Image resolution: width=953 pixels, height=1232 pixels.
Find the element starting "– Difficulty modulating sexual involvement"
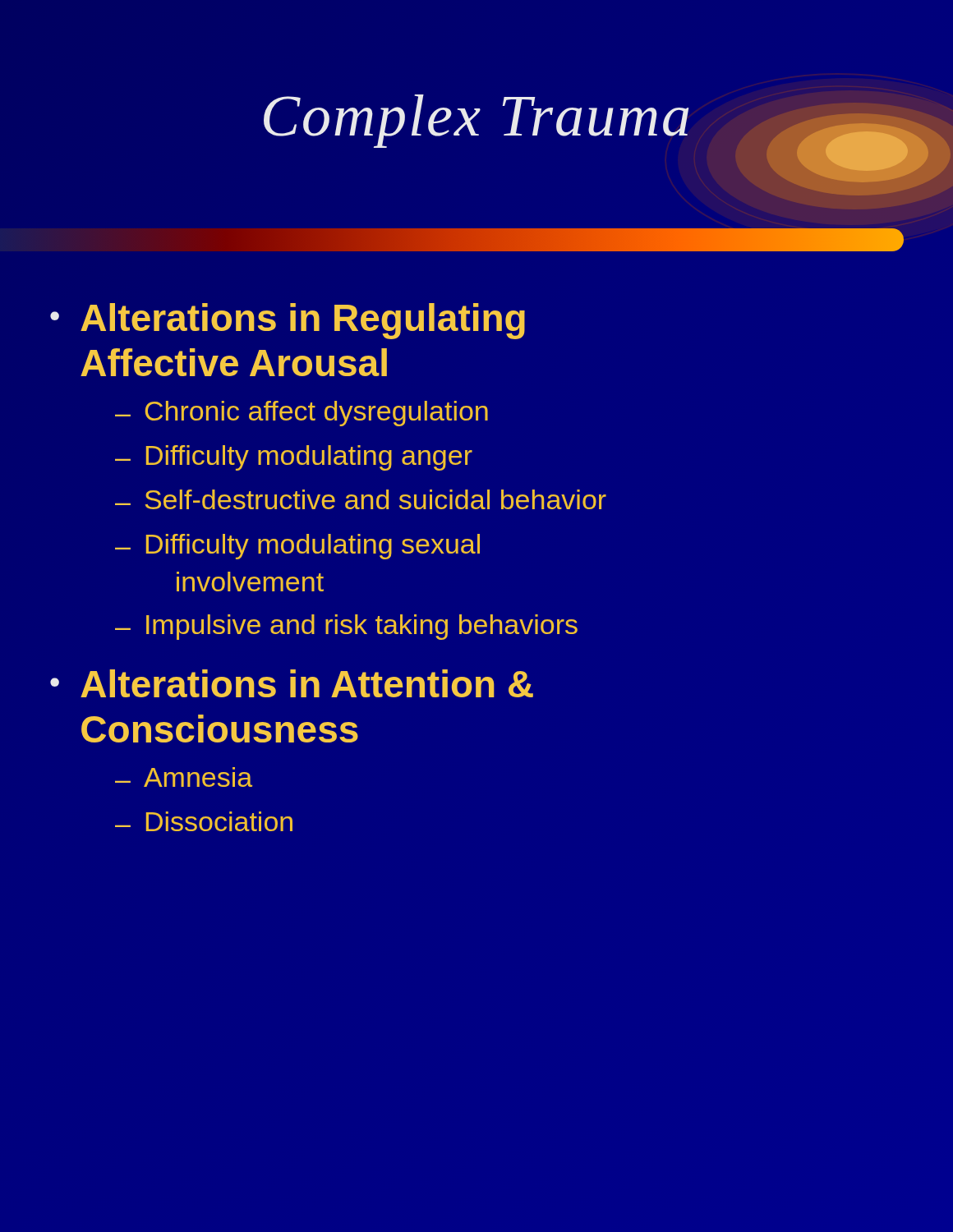298,563
